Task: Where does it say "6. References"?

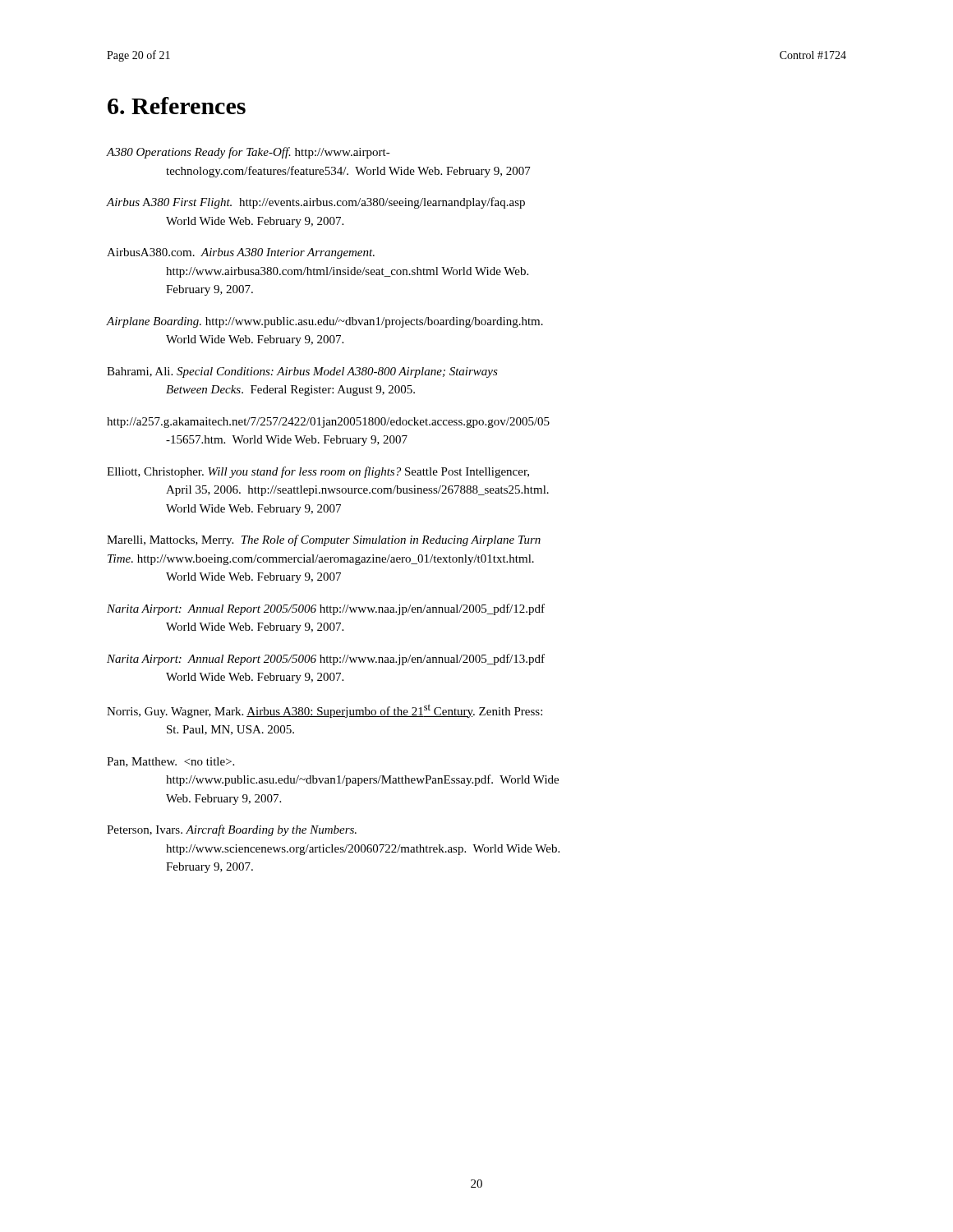Action: pyautogui.click(x=176, y=106)
